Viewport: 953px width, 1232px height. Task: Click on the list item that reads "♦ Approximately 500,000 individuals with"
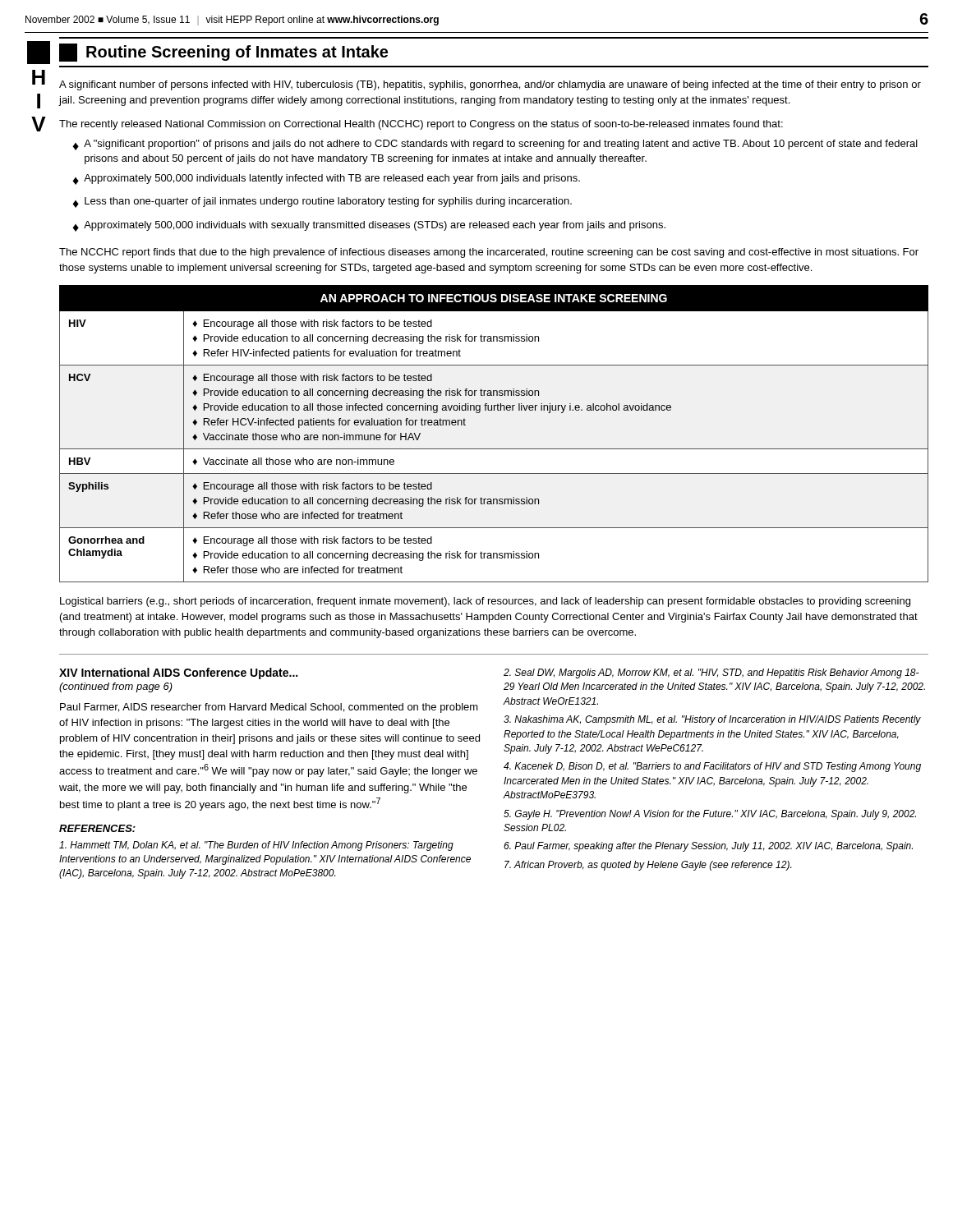click(369, 227)
